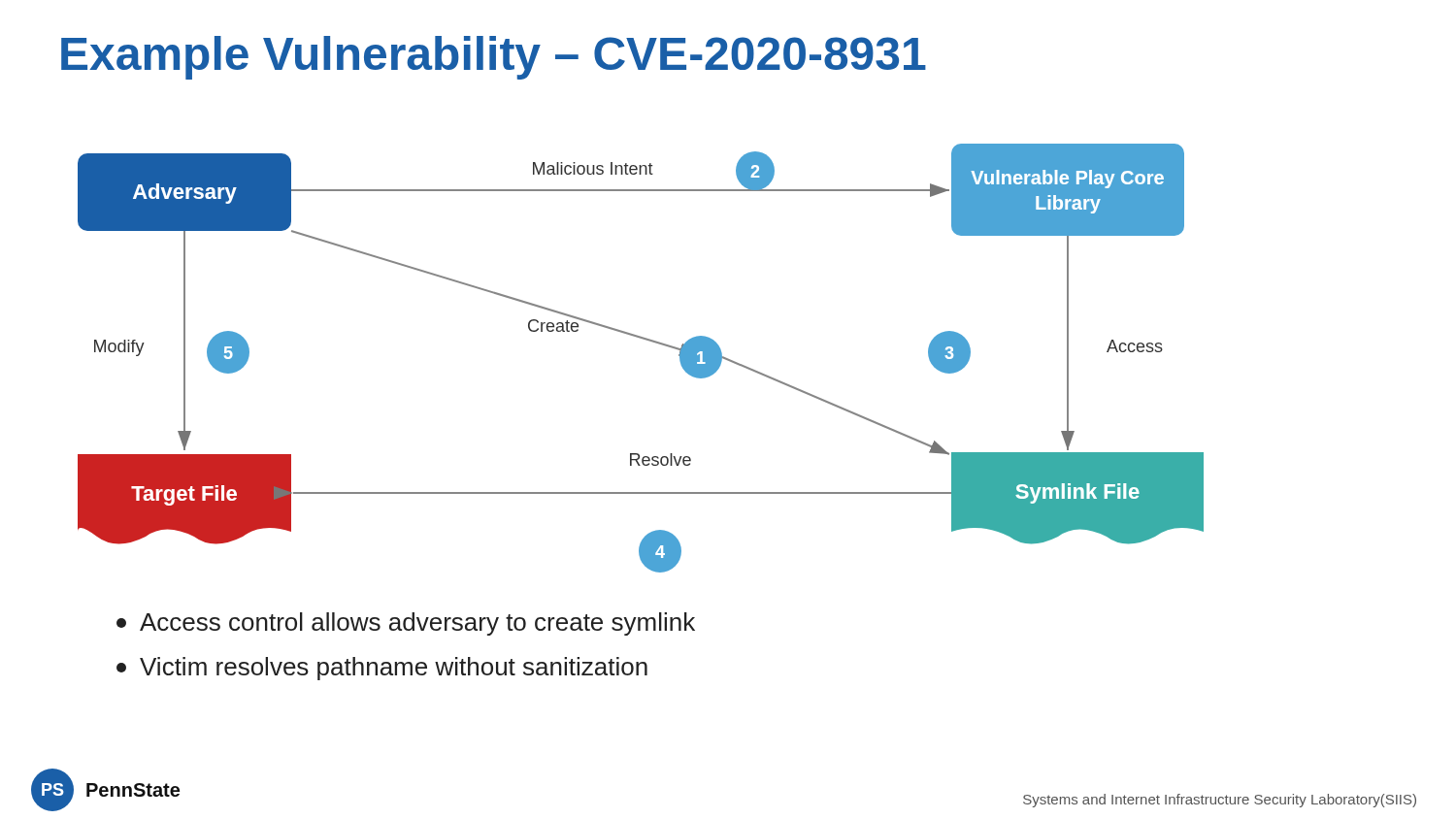Screen dimensions: 819x1456
Task: Click on the region starting "Victim resolves pathname"
Action: (382, 667)
